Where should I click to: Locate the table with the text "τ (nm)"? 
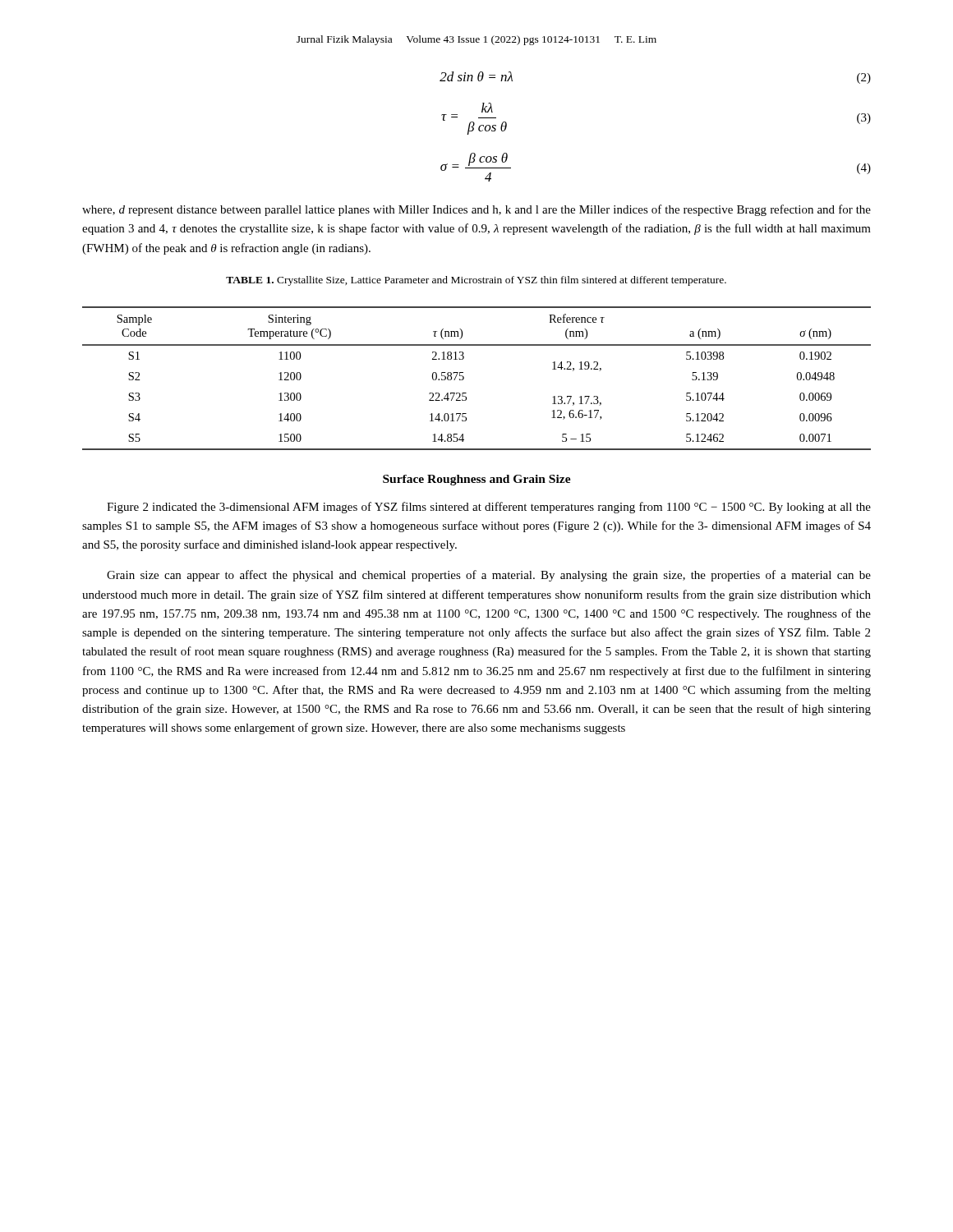476,378
